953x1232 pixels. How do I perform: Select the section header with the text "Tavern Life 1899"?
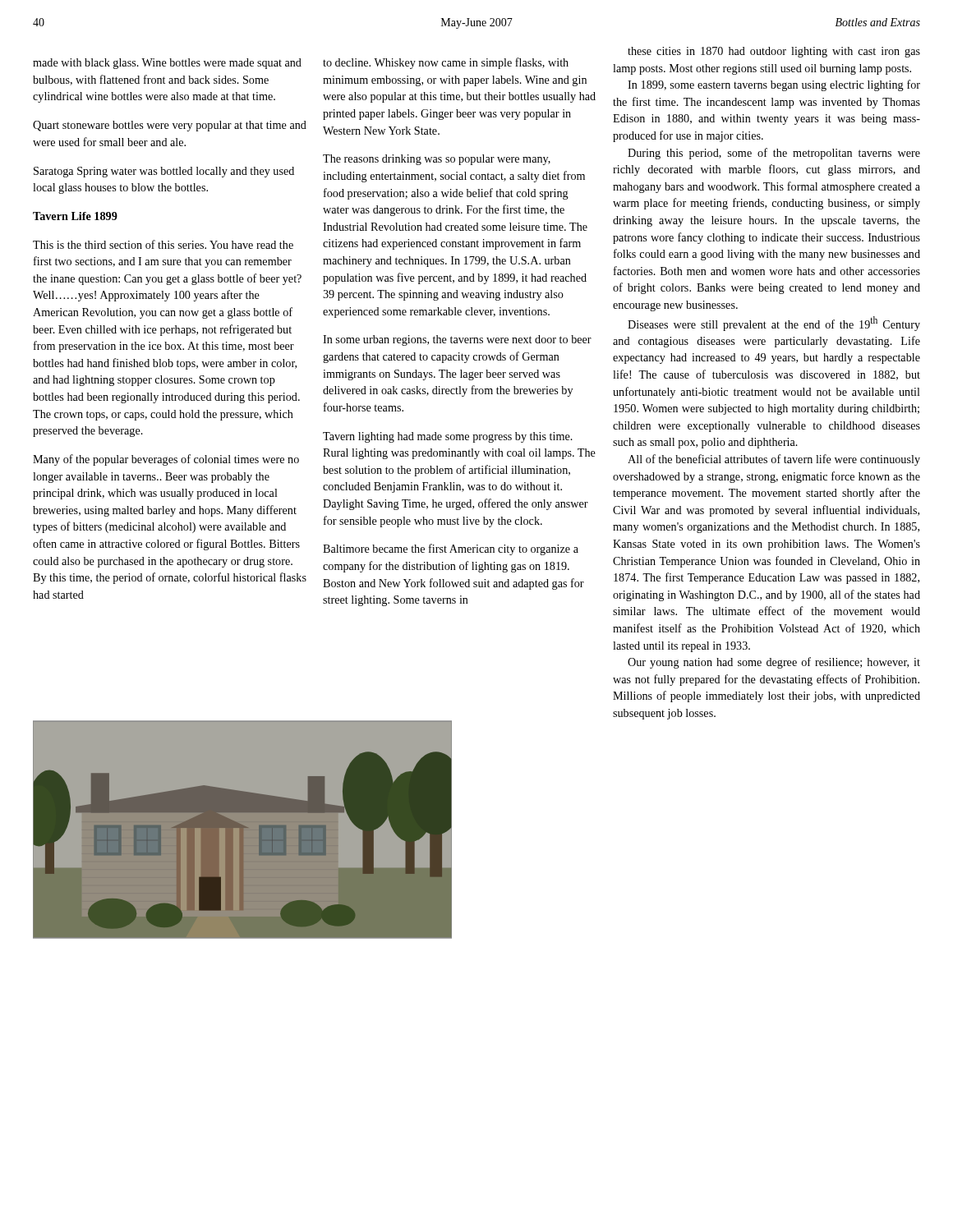75,216
